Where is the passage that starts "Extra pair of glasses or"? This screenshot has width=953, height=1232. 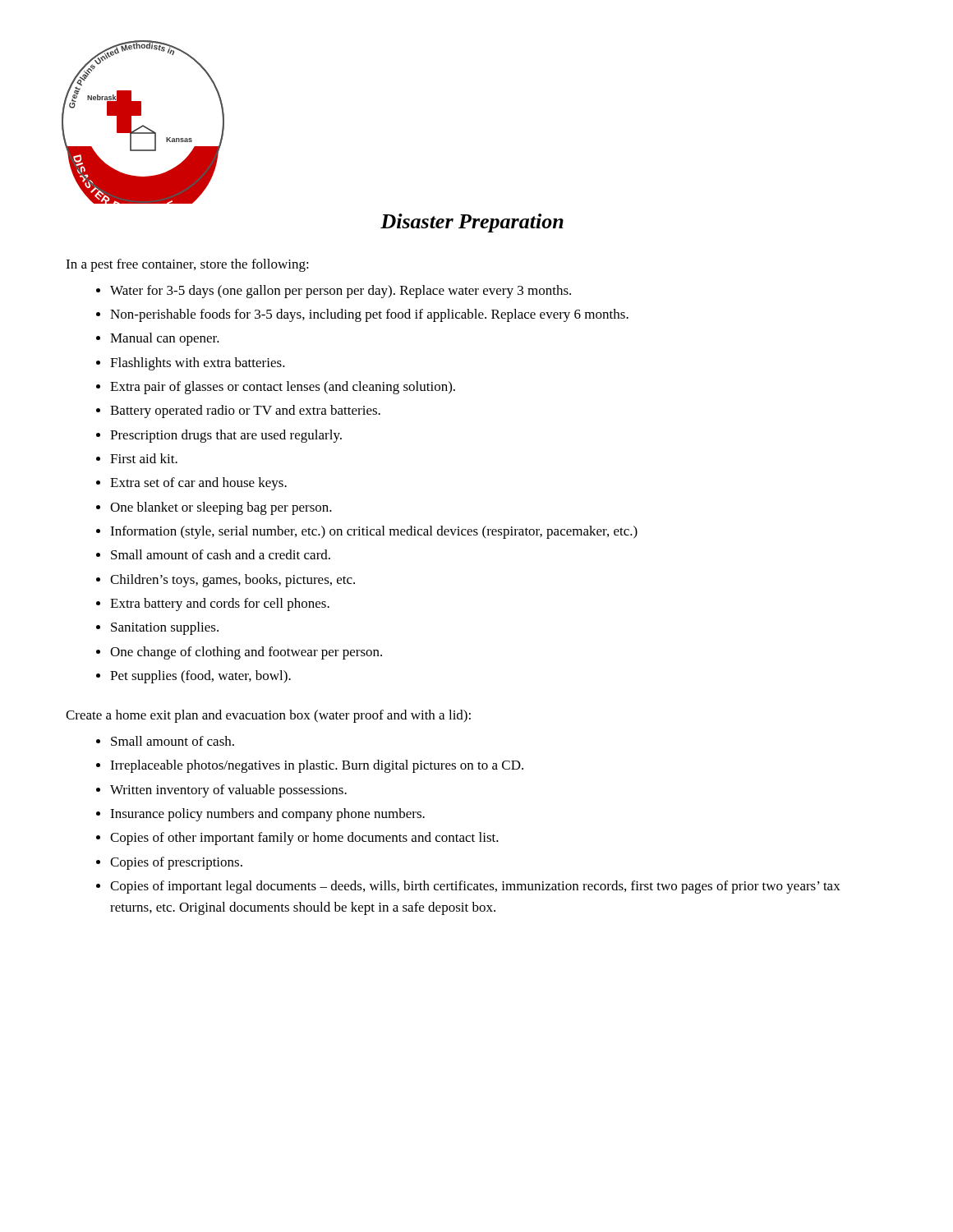pyautogui.click(x=283, y=386)
